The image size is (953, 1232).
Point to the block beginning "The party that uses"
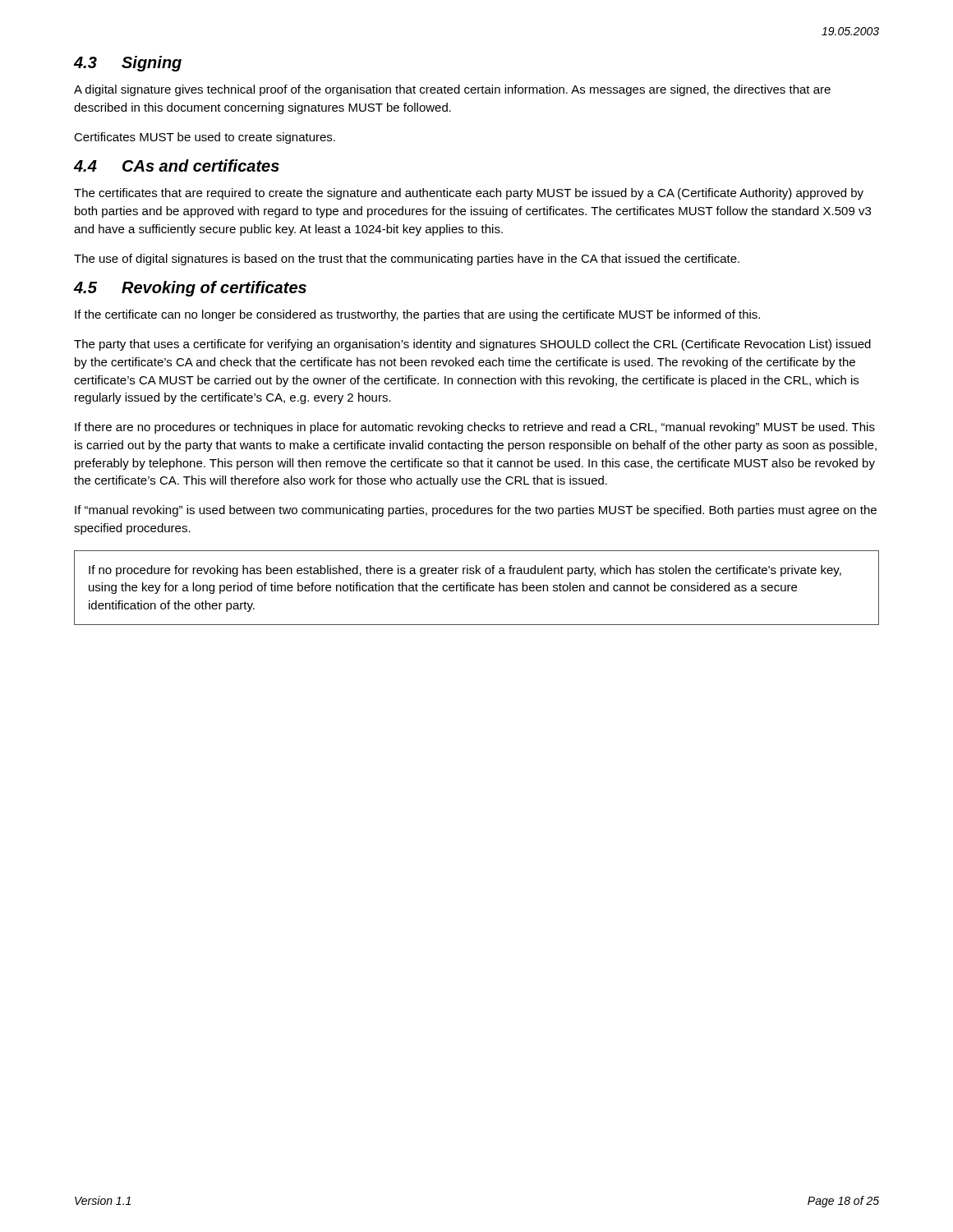(x=476, y=371)
